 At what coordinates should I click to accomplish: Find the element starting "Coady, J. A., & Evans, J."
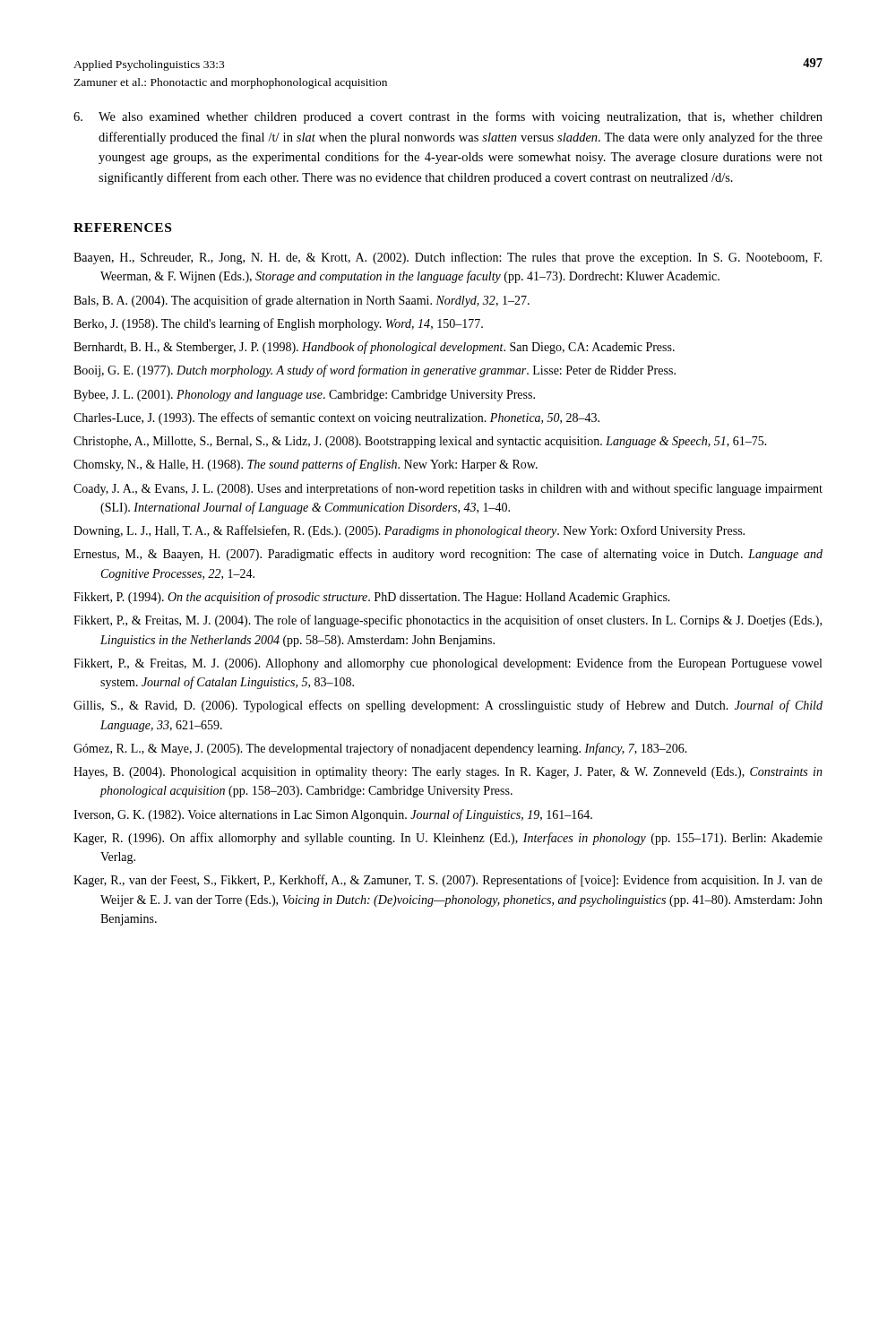448,498
